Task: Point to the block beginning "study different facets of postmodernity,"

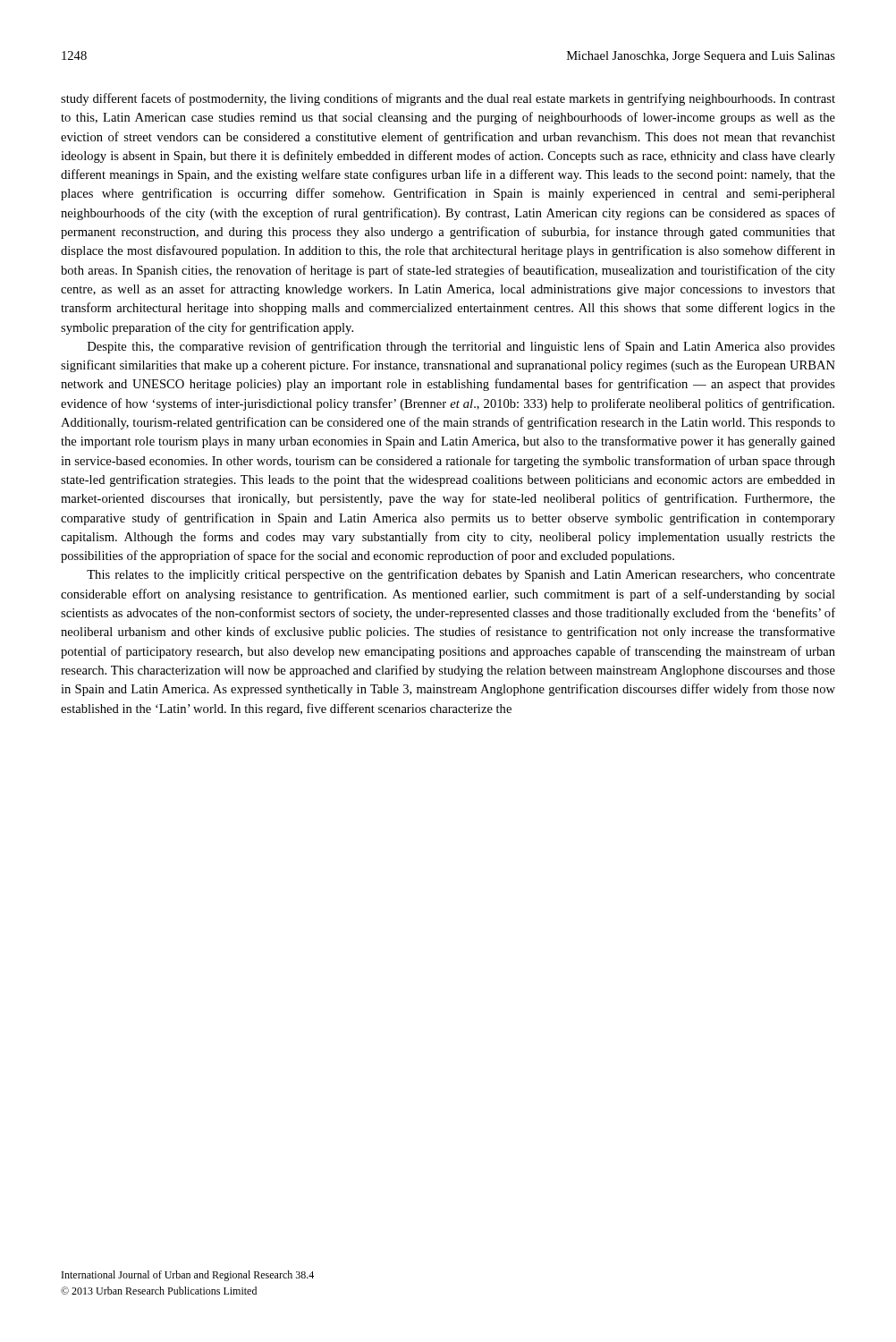Action: click(448, 404)
